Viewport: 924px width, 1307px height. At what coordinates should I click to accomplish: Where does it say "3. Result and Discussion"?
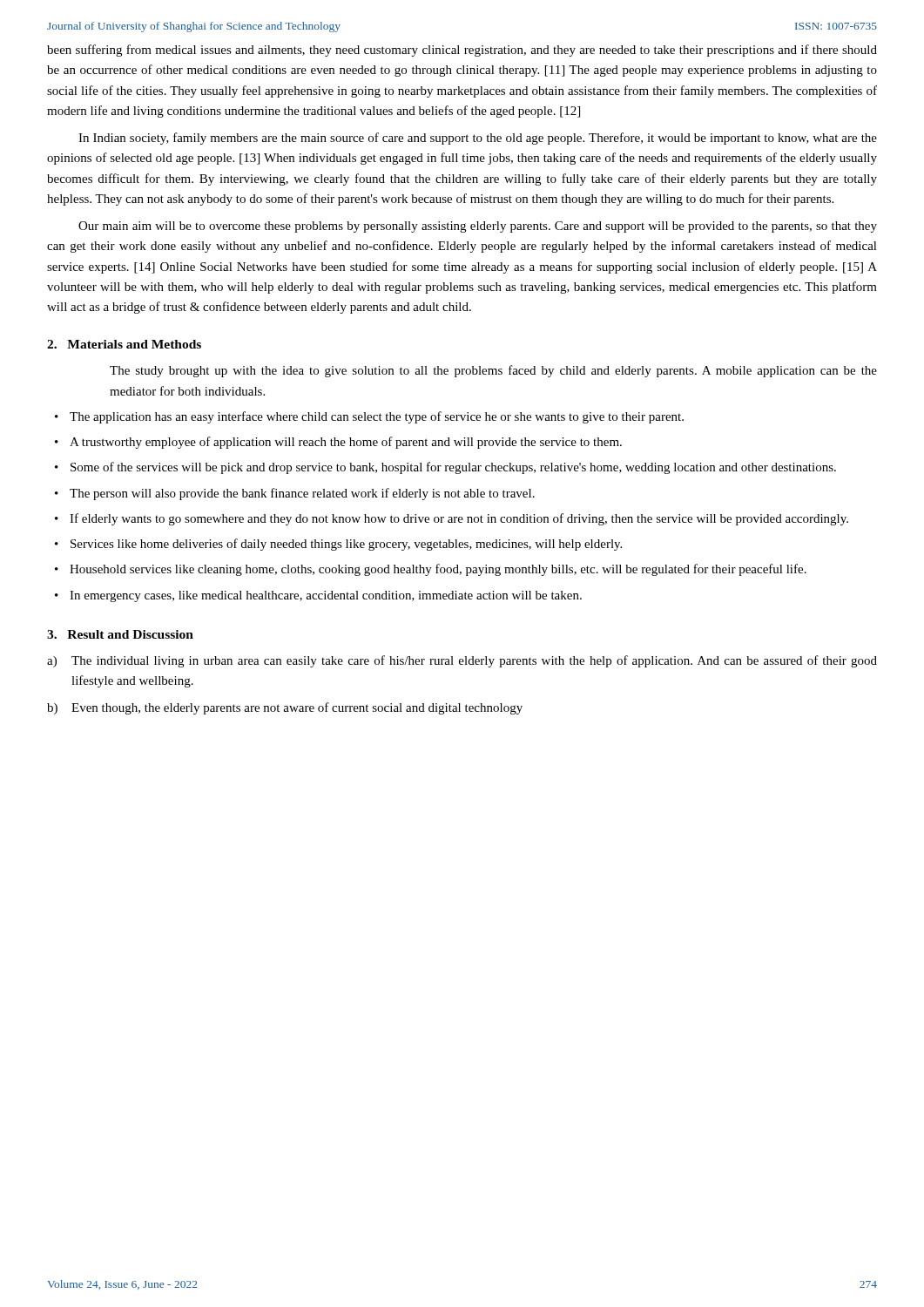(120, 634)
